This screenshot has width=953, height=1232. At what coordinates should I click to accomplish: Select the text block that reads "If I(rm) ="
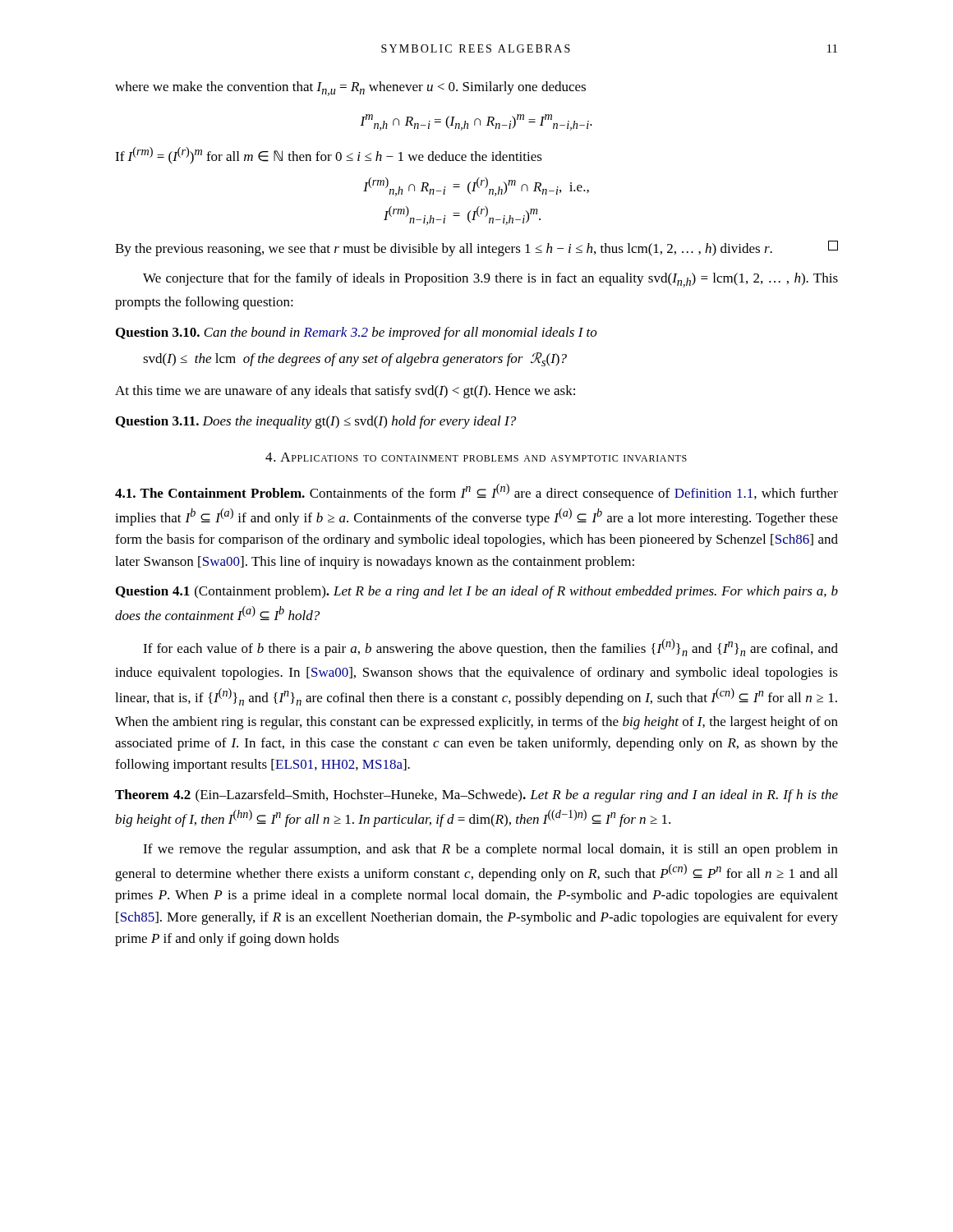(x=476, y=155)
